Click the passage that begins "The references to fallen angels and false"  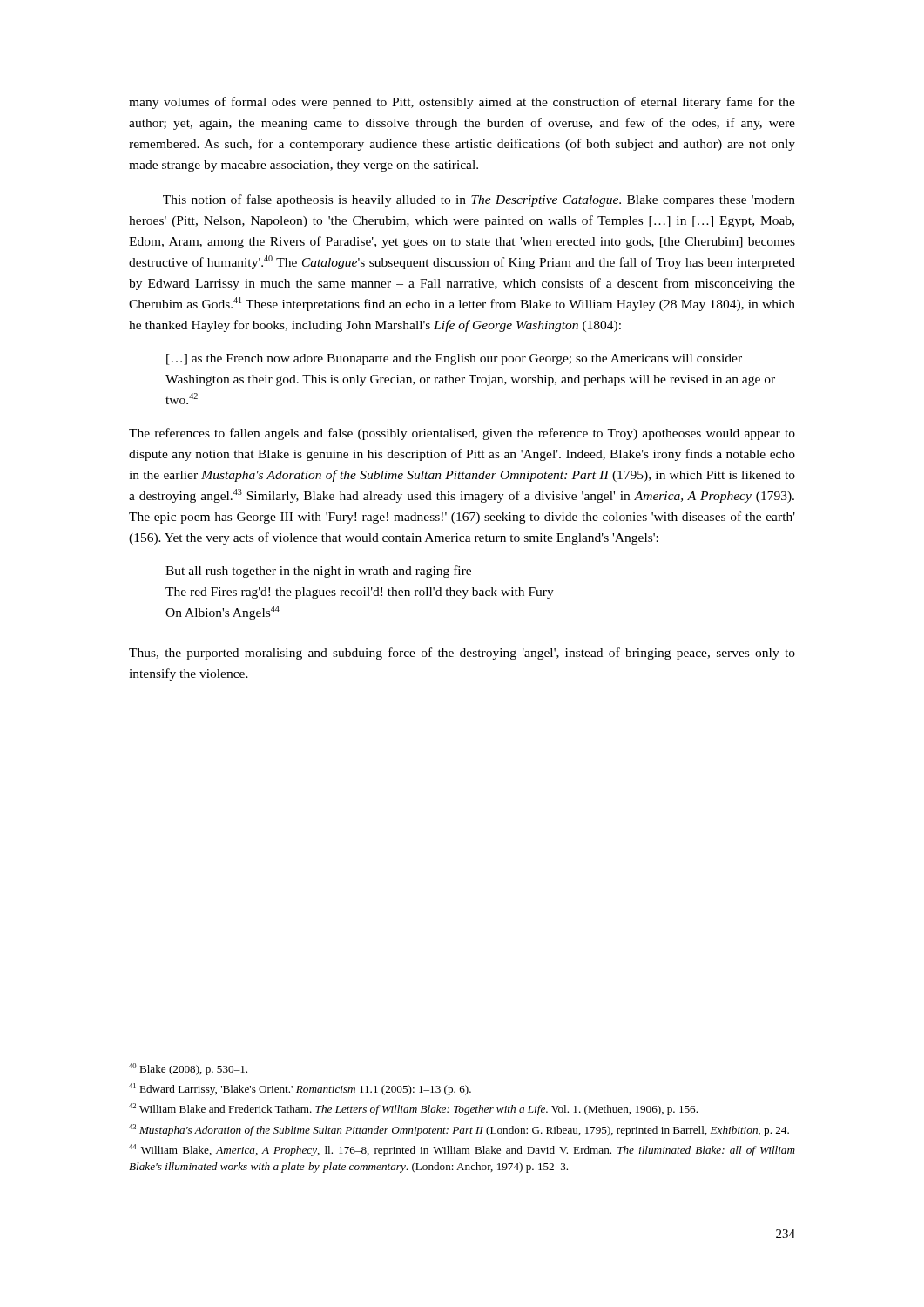(x=462, y=486)
